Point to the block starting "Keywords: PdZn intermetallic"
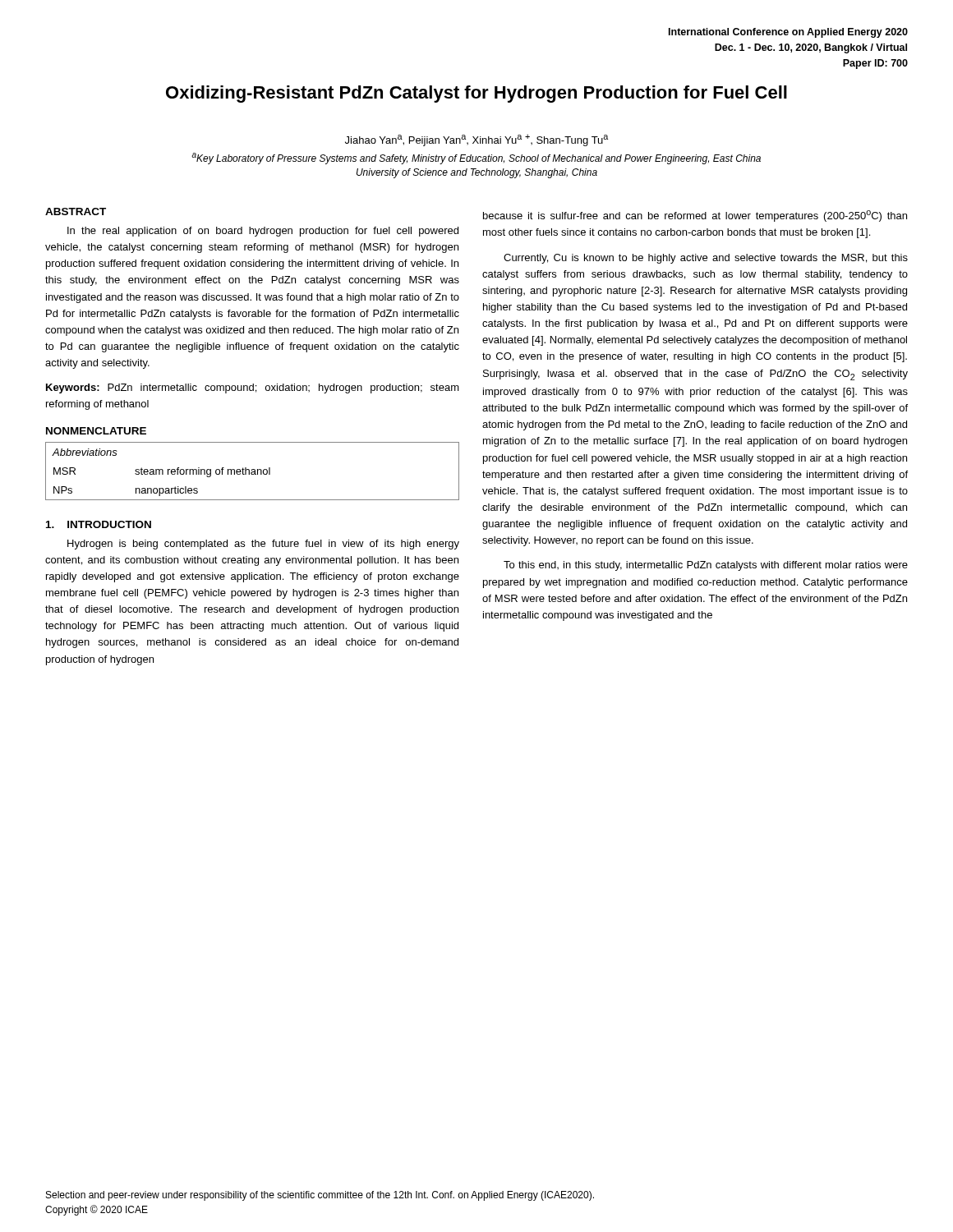The image size is (953, 1232). [x=252, y=396]
